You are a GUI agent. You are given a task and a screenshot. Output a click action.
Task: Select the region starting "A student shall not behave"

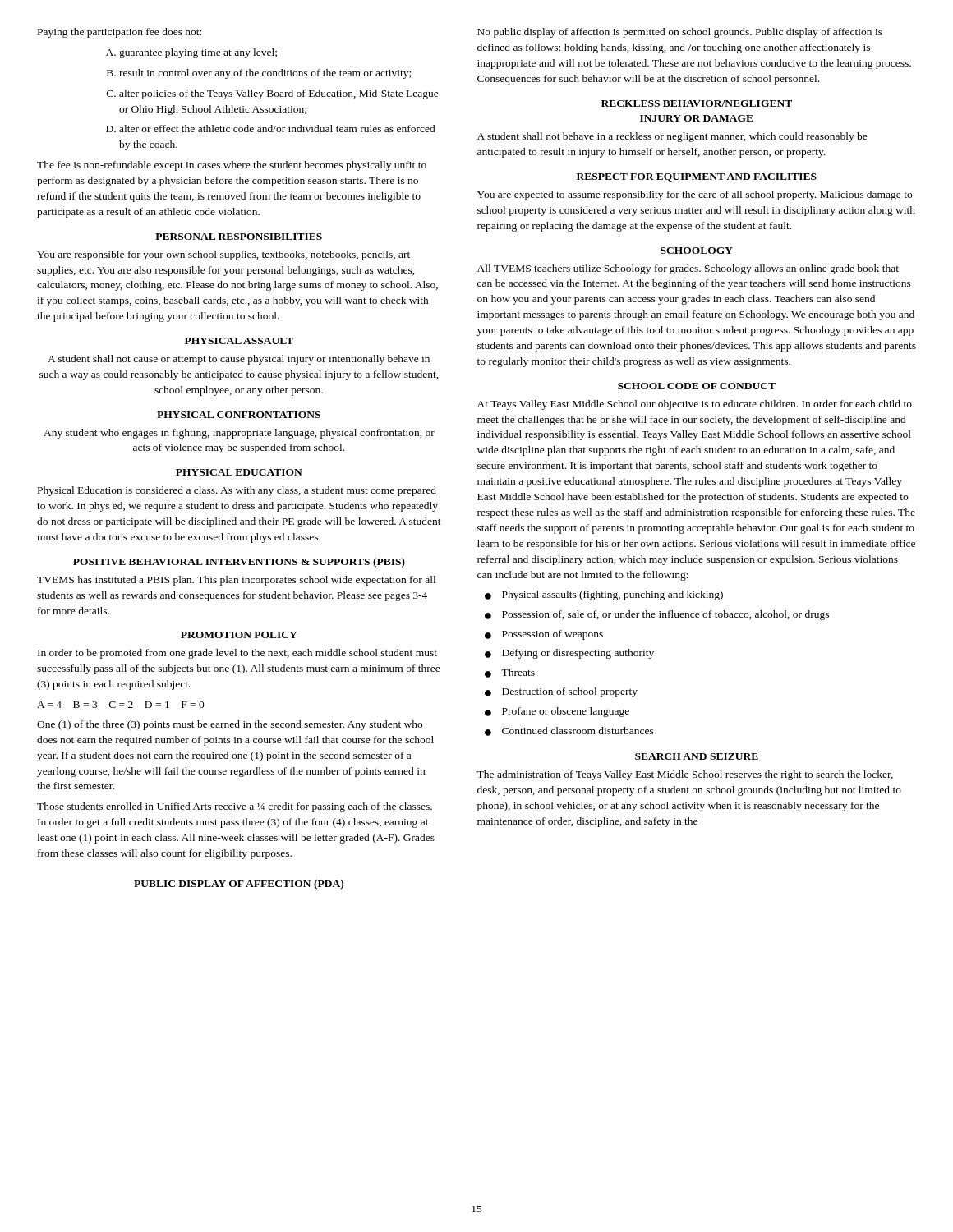click(697, 145)
